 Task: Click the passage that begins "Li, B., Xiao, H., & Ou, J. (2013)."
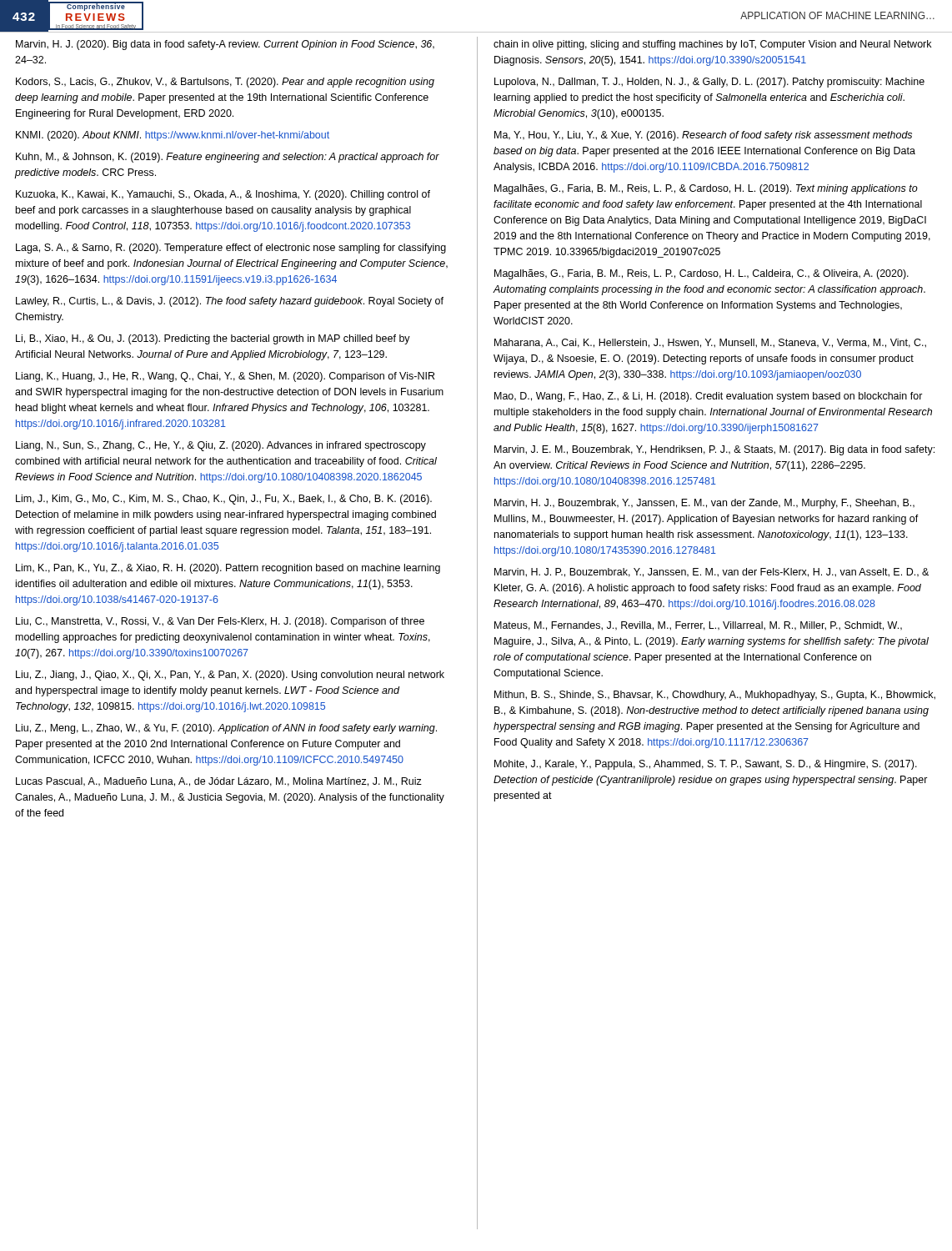pos(212,347)
